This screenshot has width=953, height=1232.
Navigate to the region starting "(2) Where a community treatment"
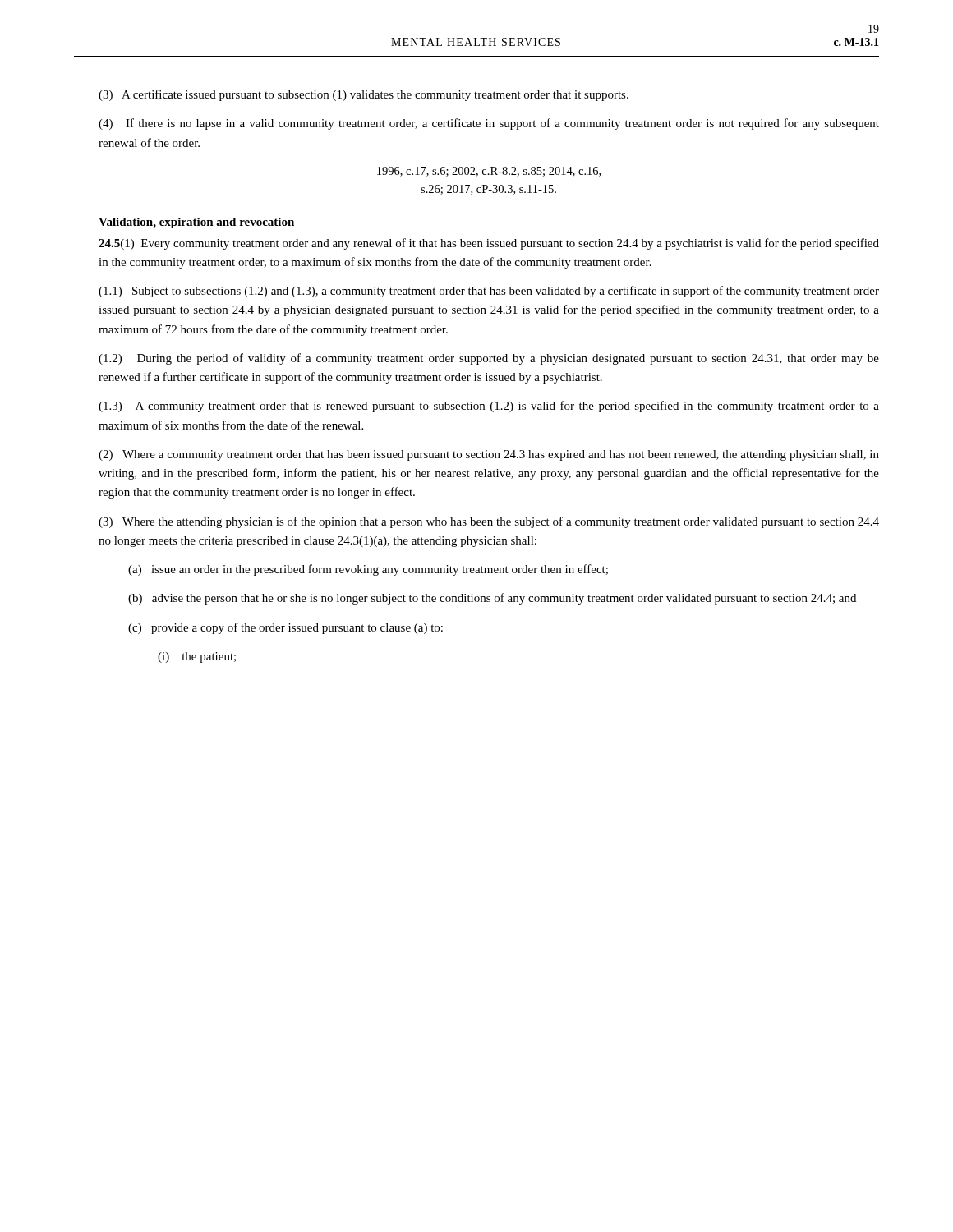coord(489,473)
